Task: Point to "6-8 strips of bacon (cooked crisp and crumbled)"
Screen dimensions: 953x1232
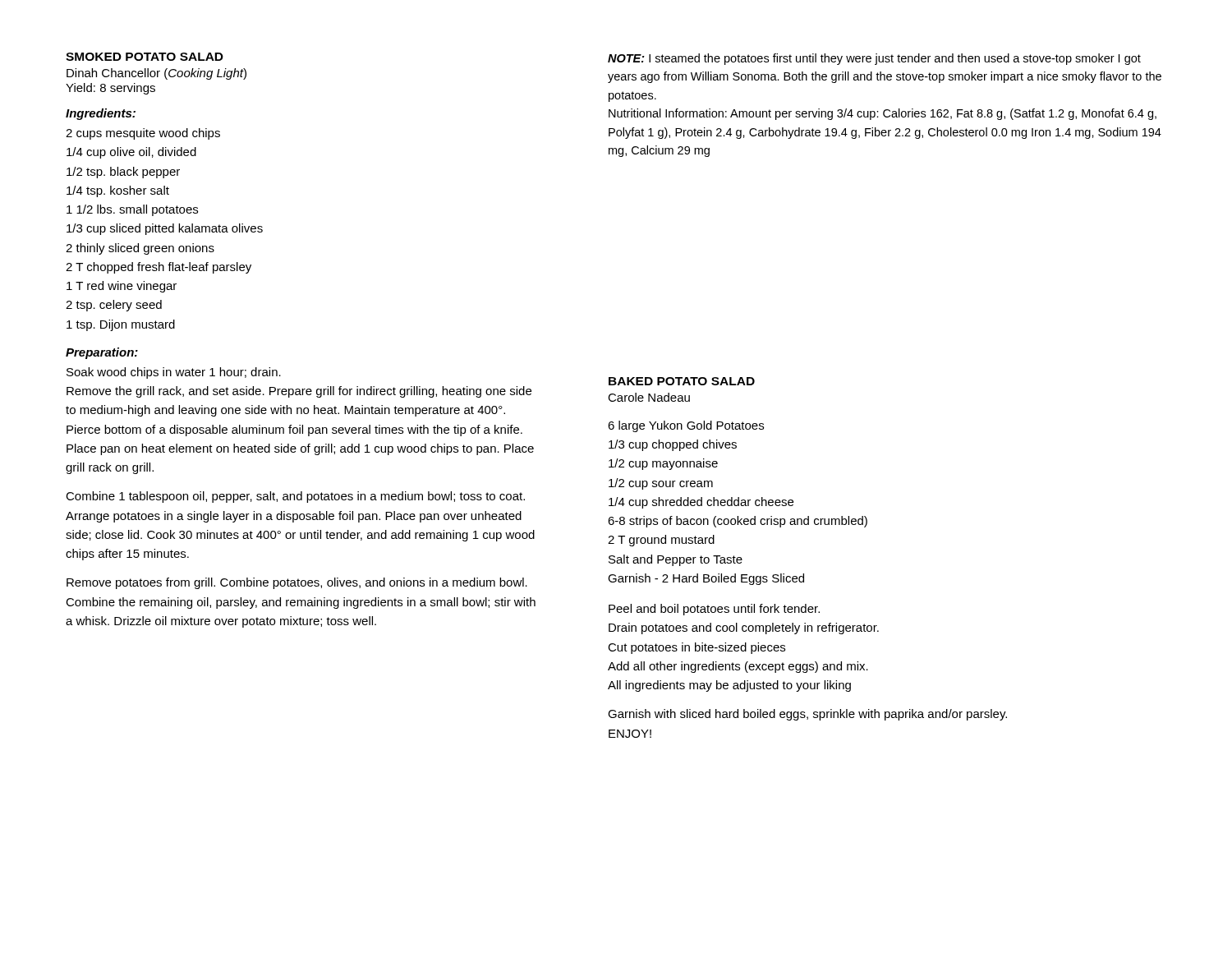Action: click(x=738, y=520)
